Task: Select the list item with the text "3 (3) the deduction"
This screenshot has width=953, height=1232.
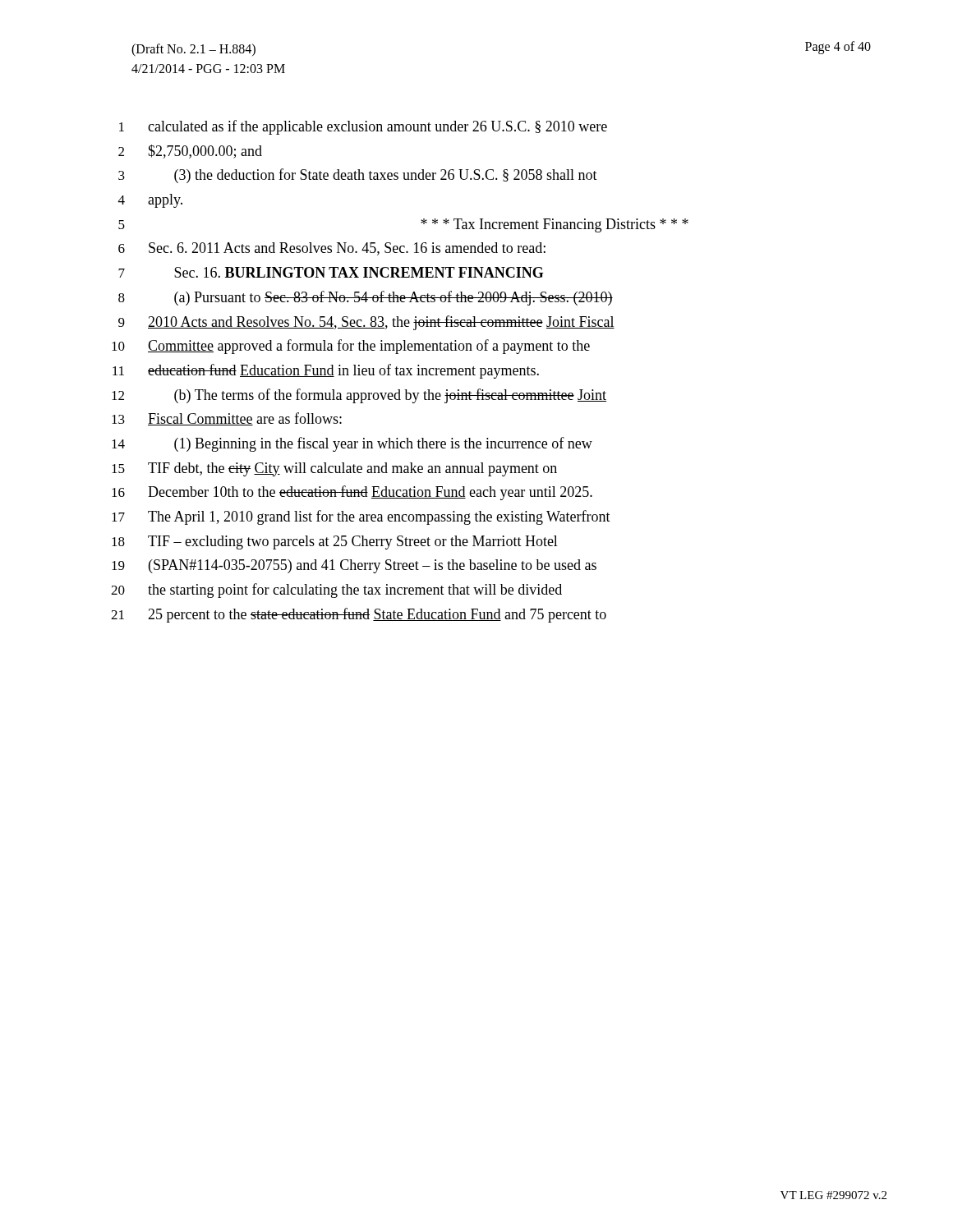Action: (476, 176)
